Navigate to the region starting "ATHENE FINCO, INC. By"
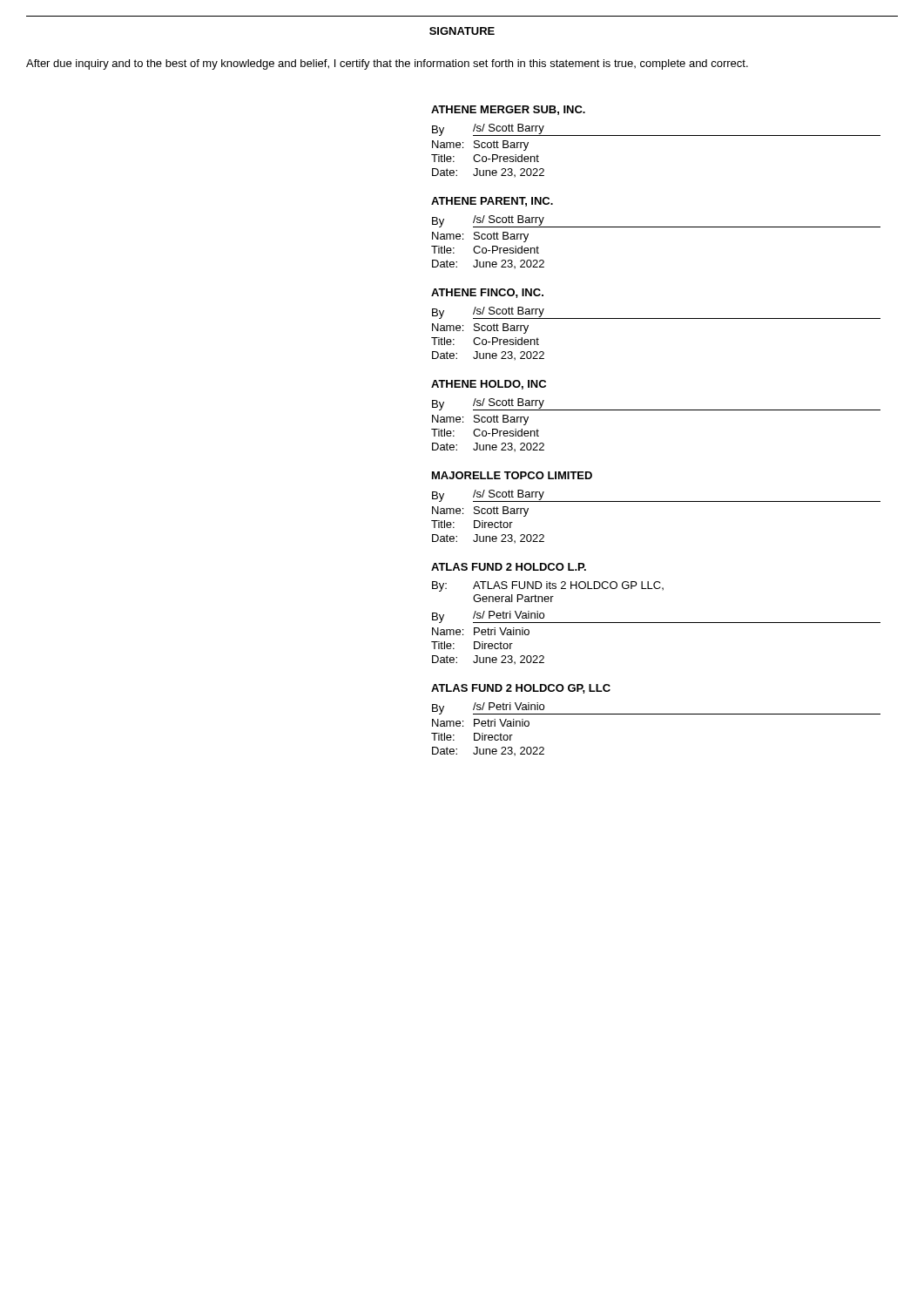 pyautogui.click(x=656, y=324)
